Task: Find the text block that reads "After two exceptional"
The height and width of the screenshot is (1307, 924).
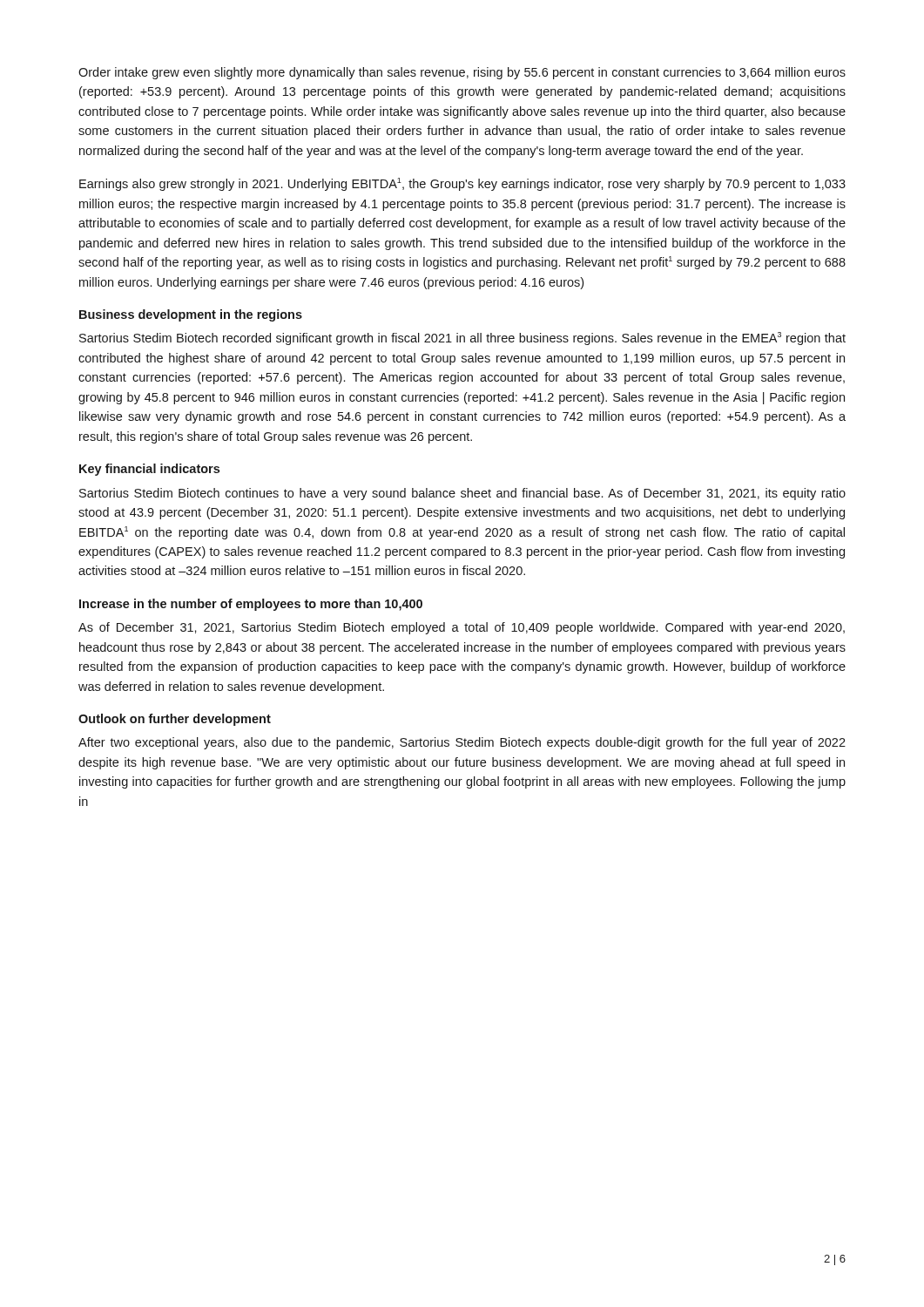Action: (462, 772)
